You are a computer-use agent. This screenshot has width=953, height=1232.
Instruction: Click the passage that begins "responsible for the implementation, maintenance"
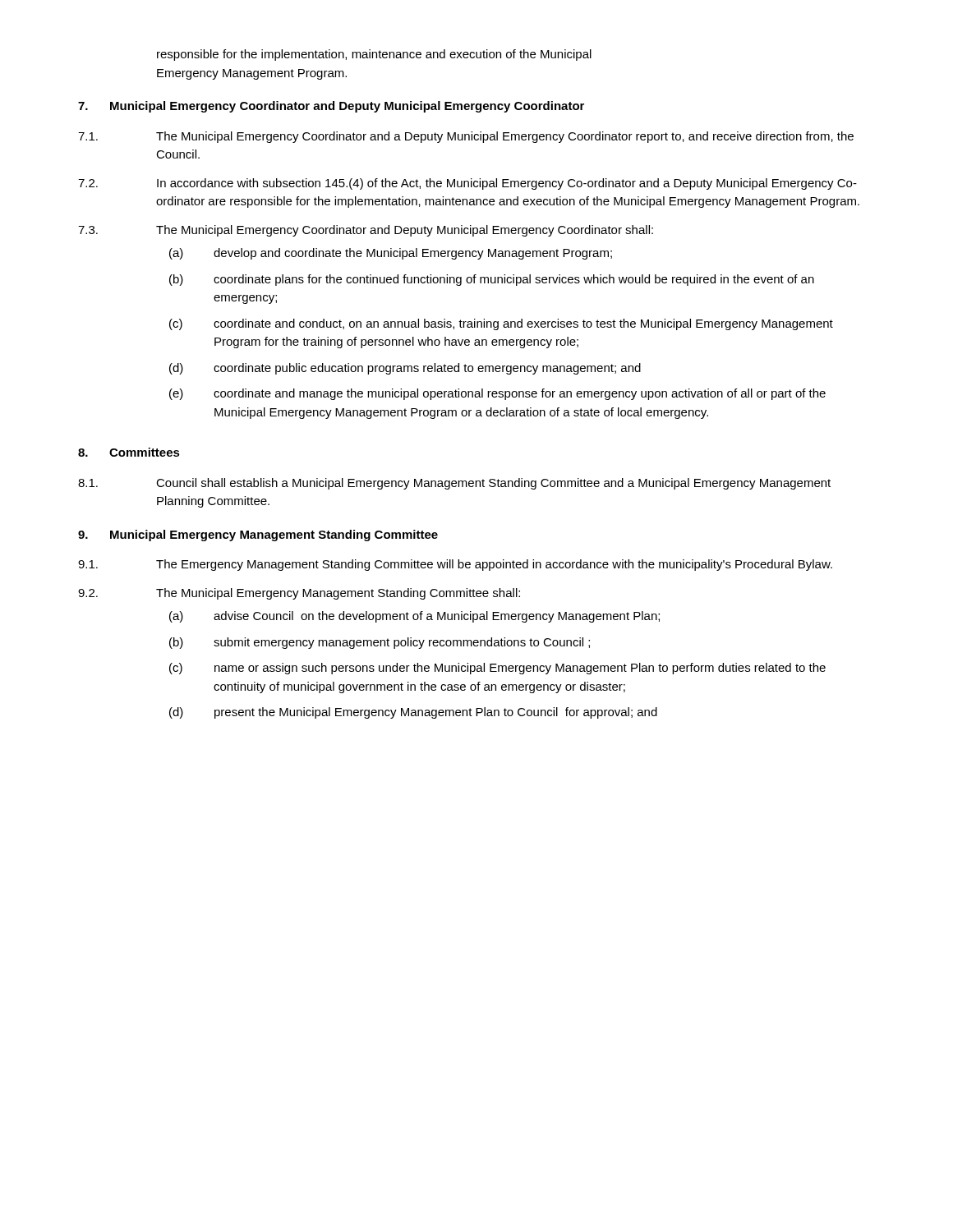point(374,63)
